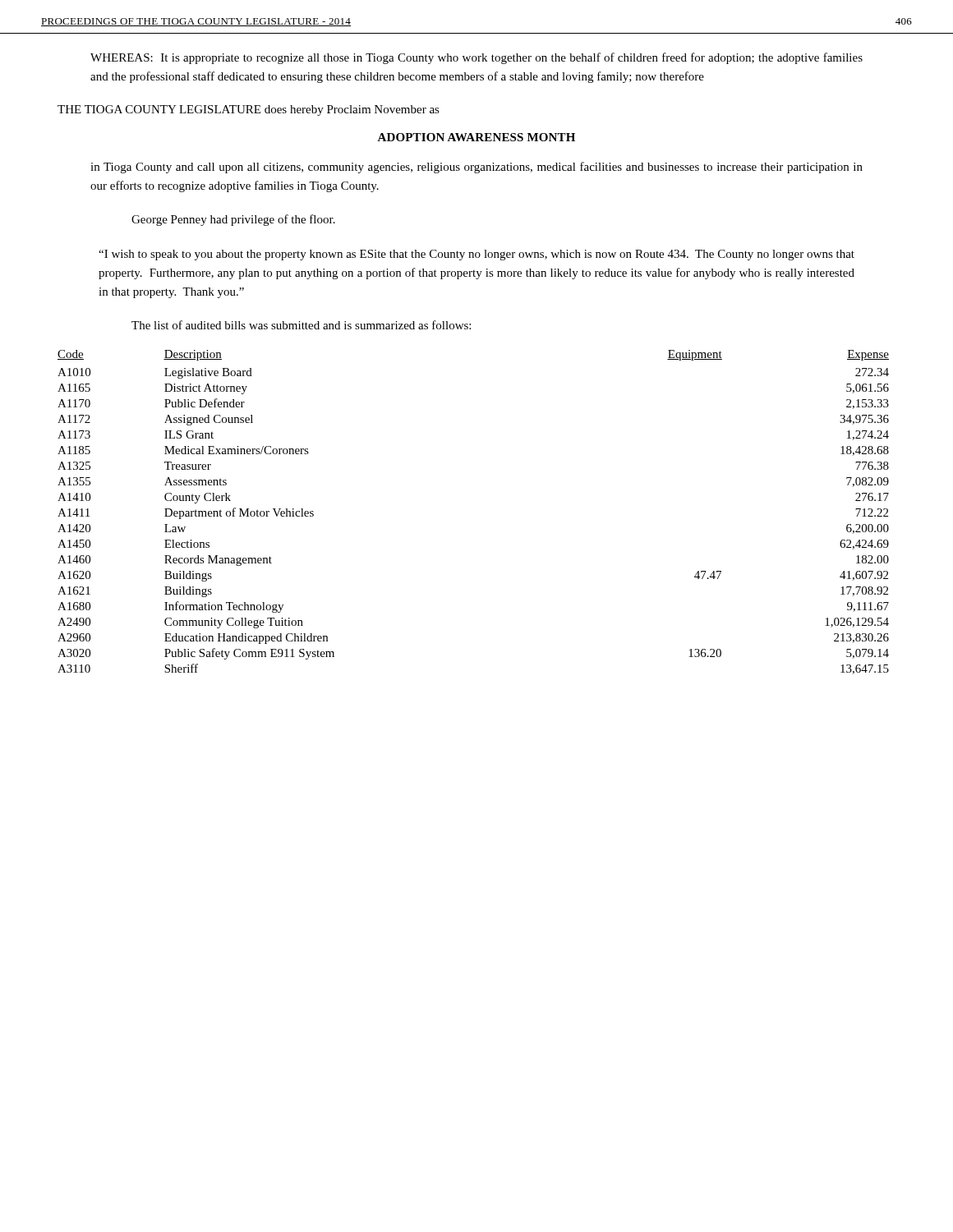Locate the text block that says "George Penney had"
Screen dimensions: 1232x953
pos(233,219)
